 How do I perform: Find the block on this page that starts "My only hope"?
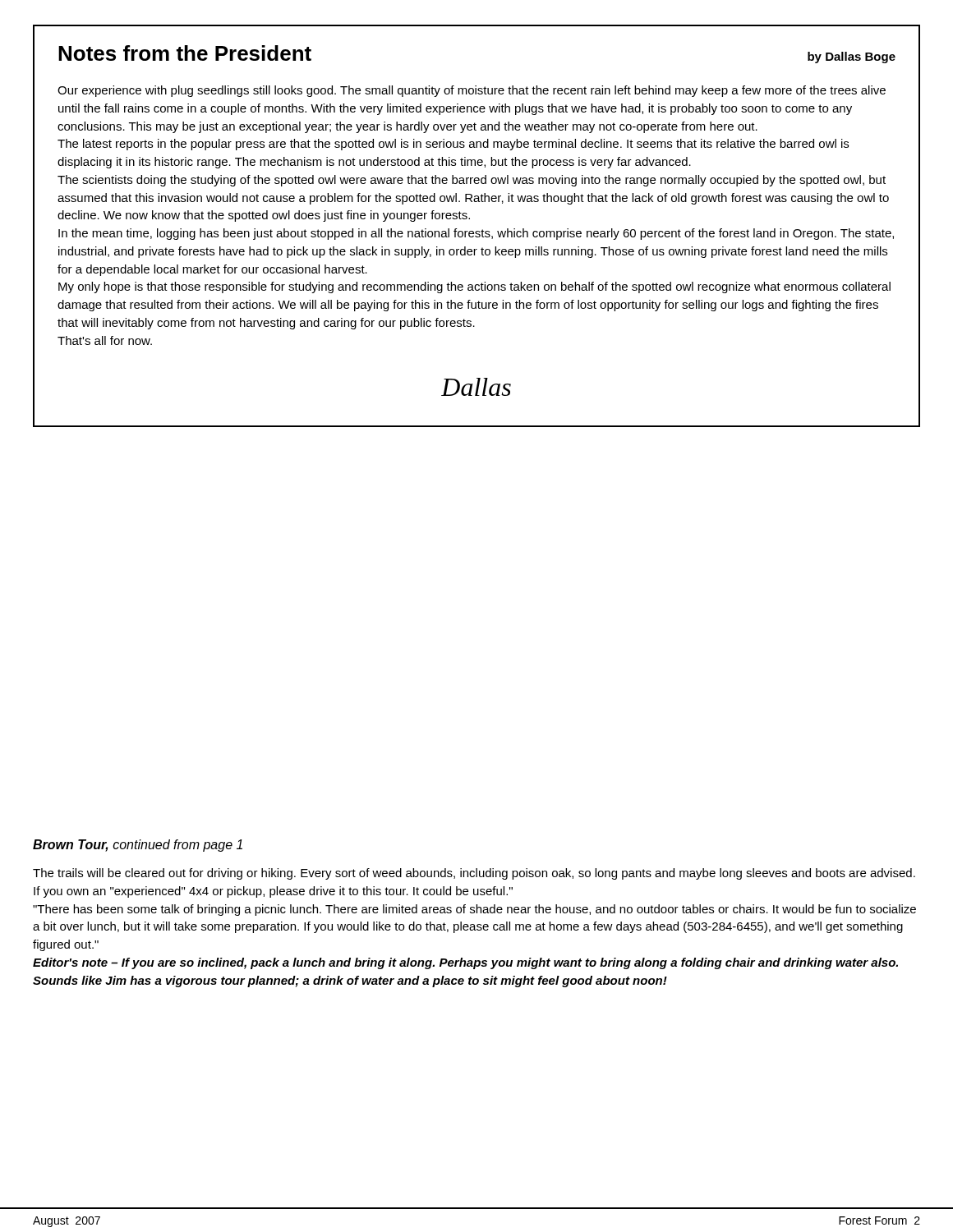coord(476,305)
